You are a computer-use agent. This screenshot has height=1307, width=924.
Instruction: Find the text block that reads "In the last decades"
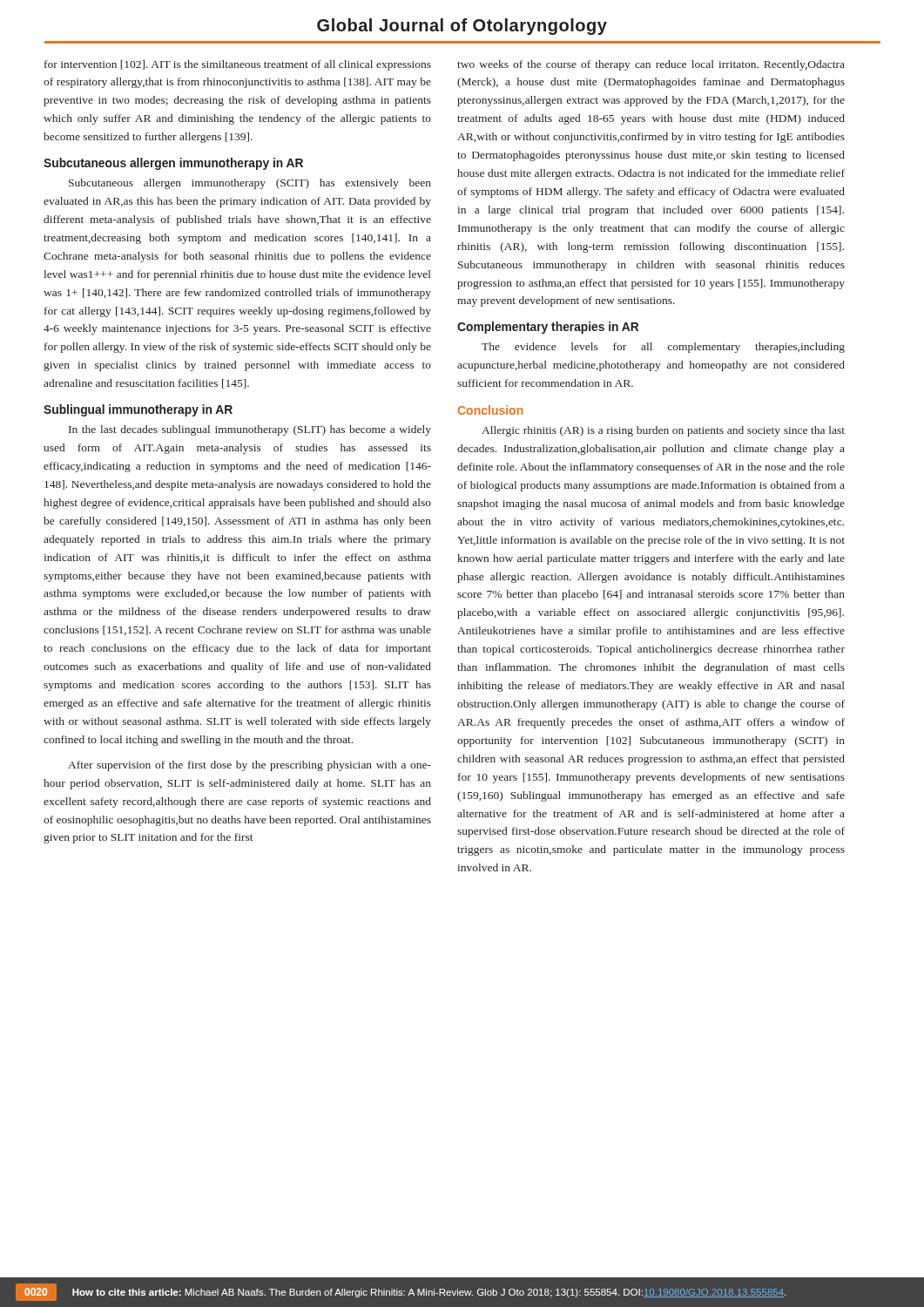point(237,634)
